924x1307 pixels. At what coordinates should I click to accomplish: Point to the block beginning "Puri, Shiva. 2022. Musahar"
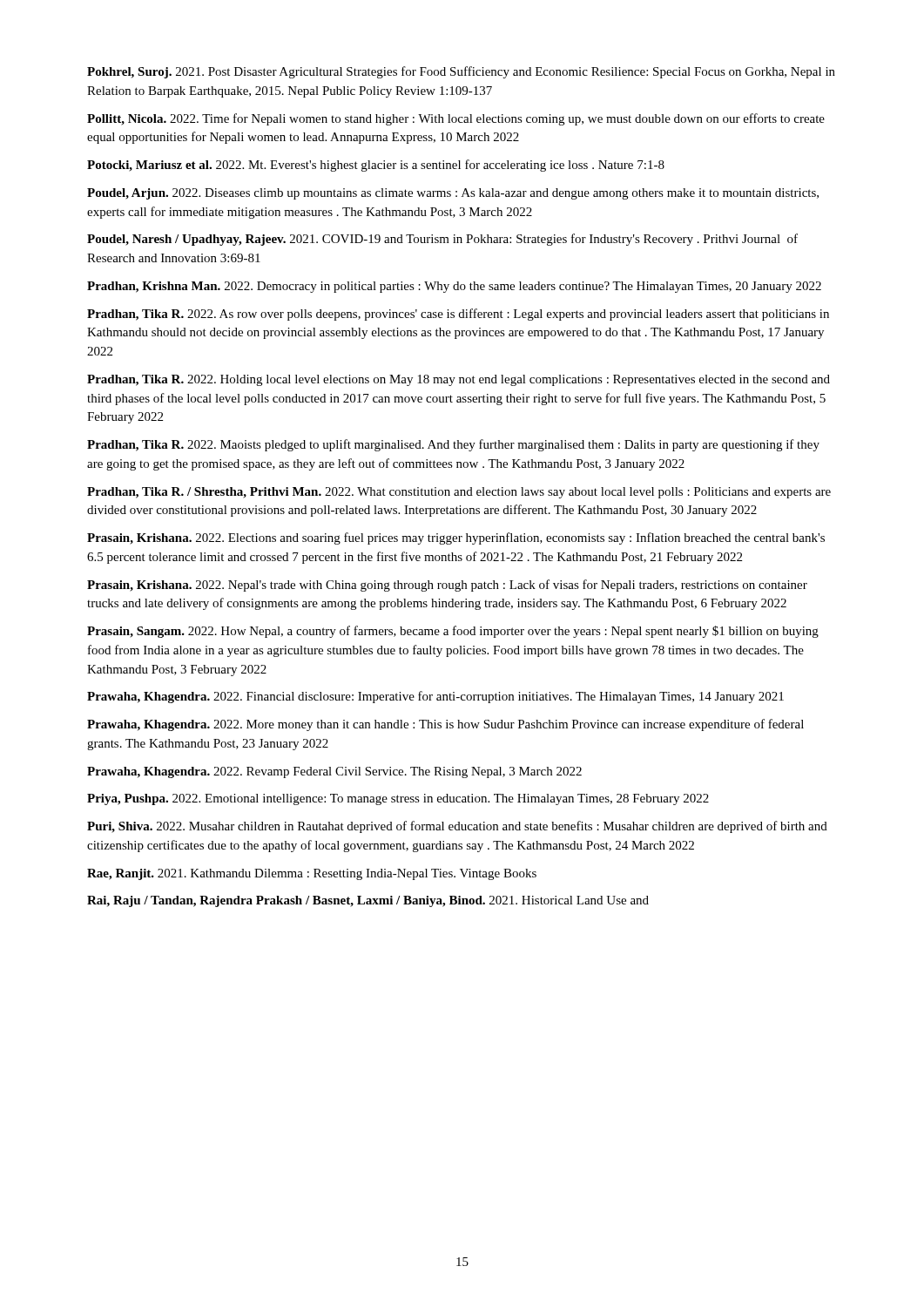coord(457,835)
